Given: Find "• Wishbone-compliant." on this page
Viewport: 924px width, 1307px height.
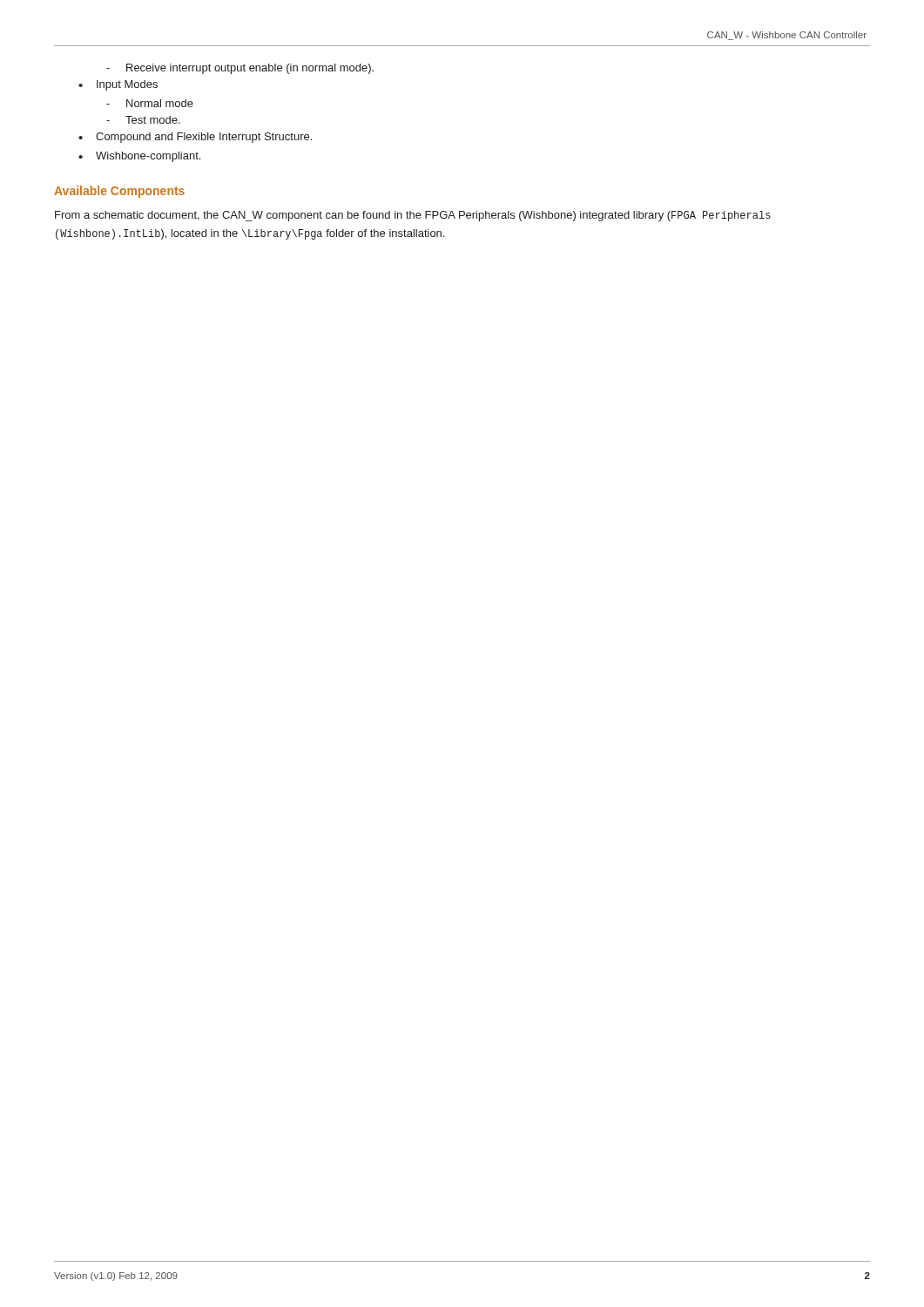Looking at the screenshot, I should tap(140, 157).
